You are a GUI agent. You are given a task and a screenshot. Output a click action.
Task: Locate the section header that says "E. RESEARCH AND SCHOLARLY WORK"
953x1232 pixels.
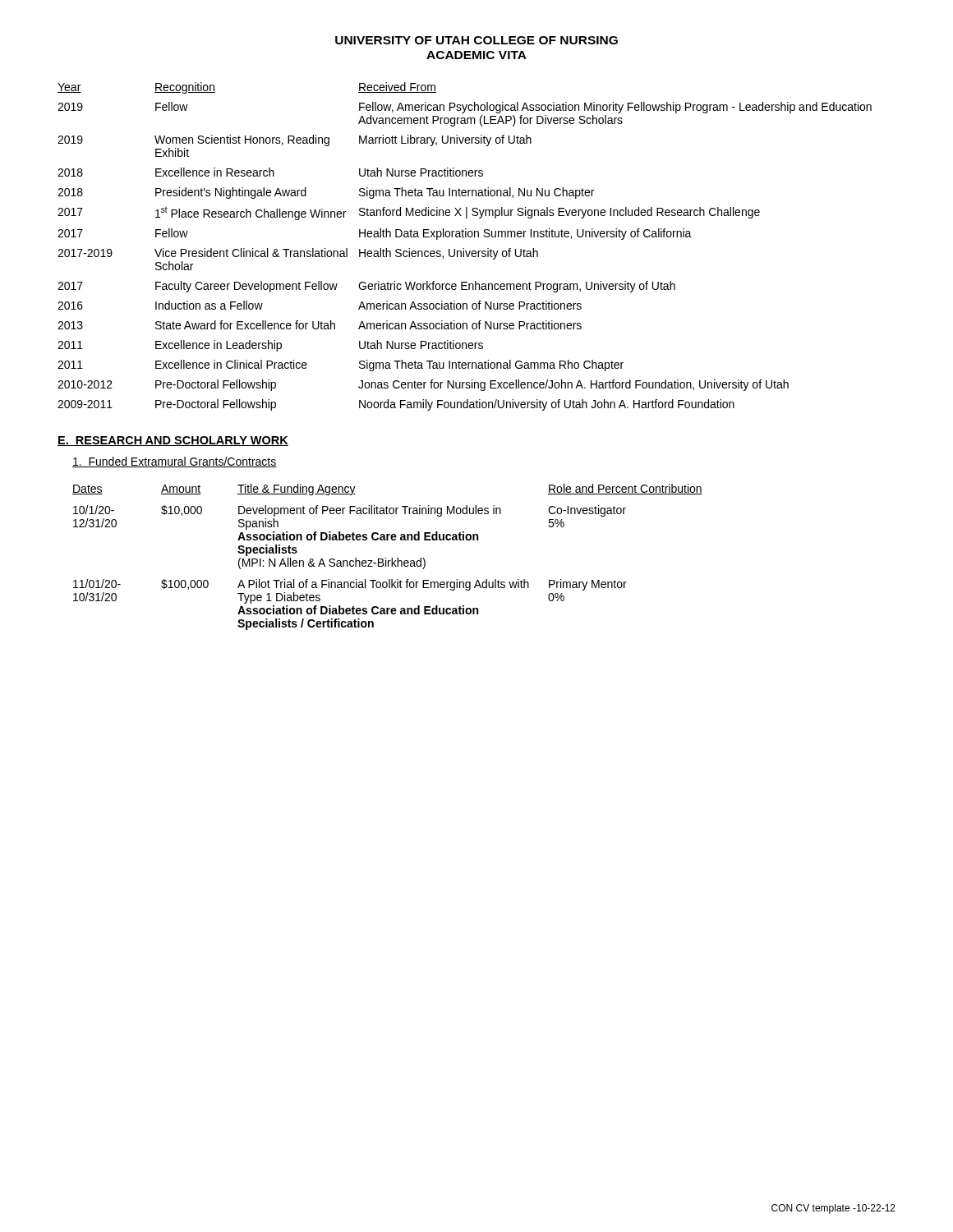[x=173, y=440]
